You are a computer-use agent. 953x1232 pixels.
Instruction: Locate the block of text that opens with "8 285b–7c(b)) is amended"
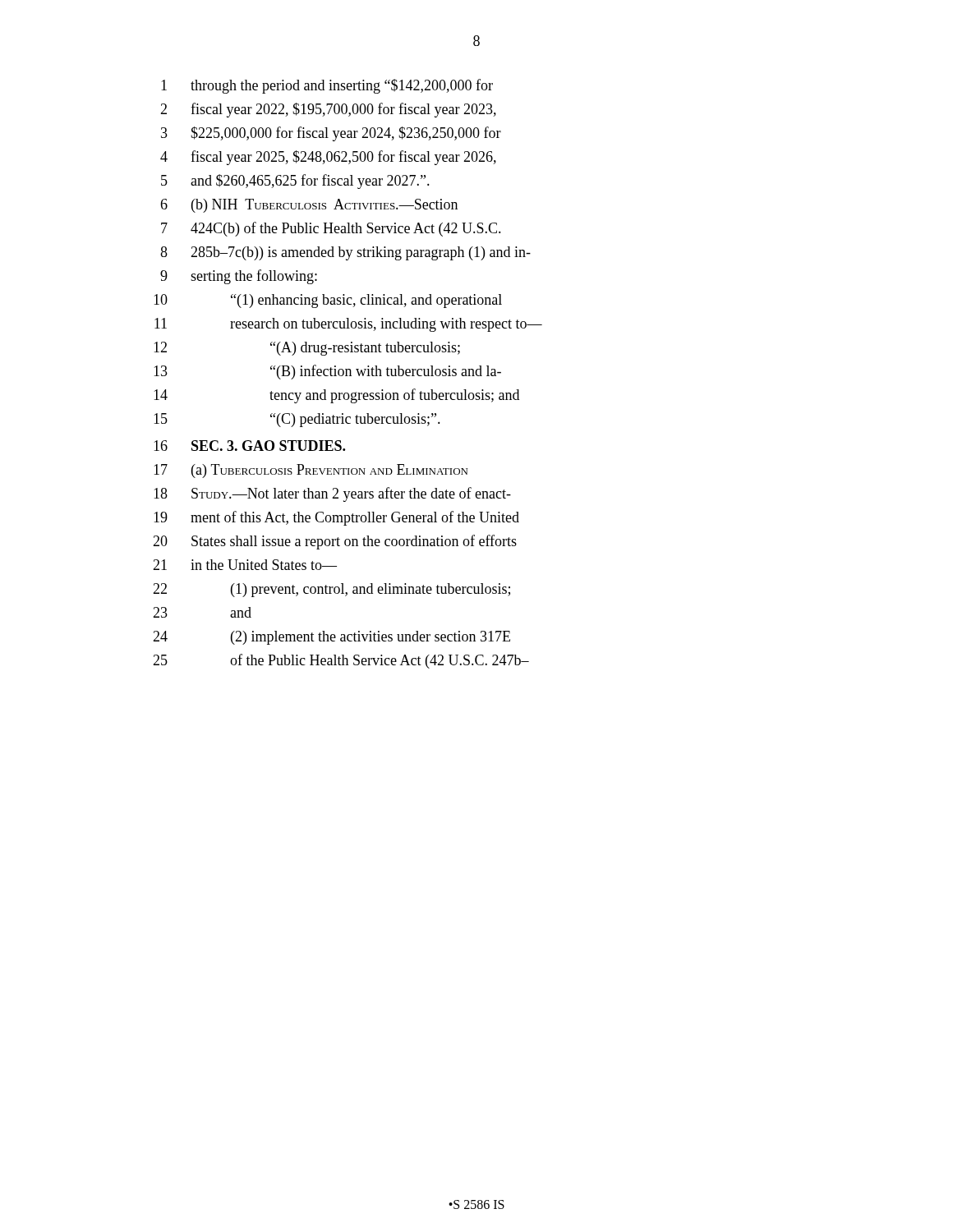tap(485, 252)
